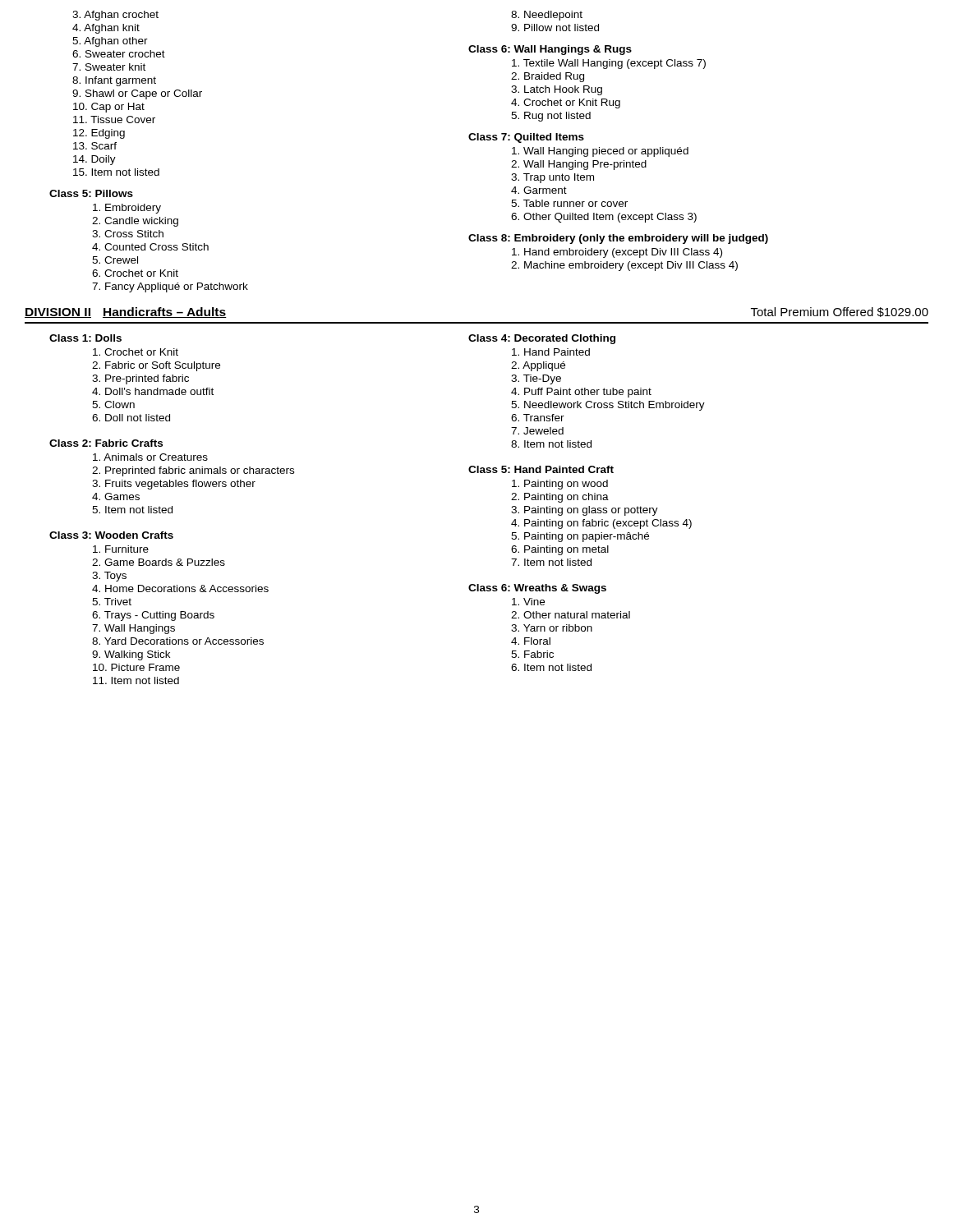This screenshot has height=1232, width=953.
Task: Point to "13. Scarf"
Action: [94, 146]
